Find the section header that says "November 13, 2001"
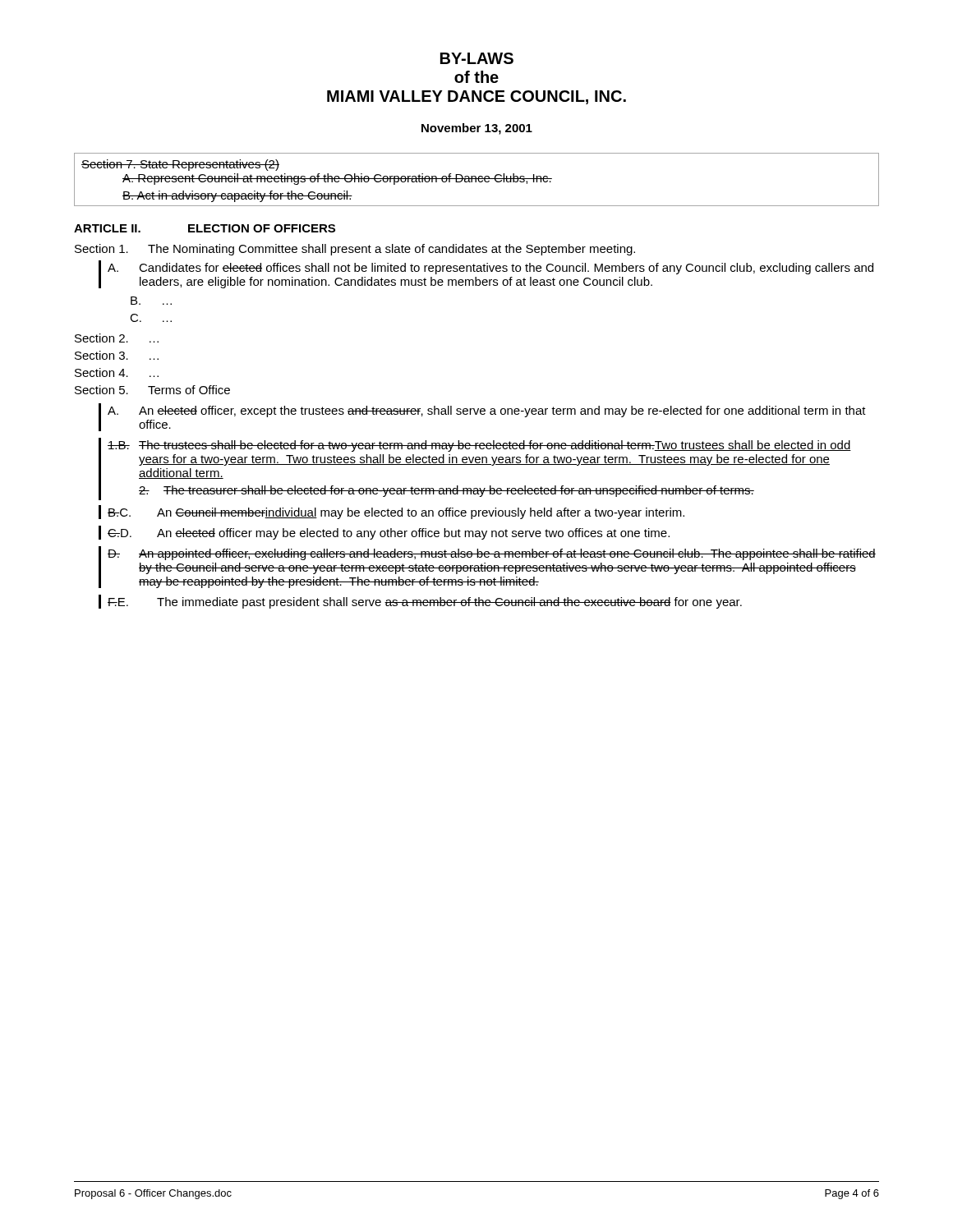Image resolution: width=953 pixels, height=1232 pixels. 476,128
